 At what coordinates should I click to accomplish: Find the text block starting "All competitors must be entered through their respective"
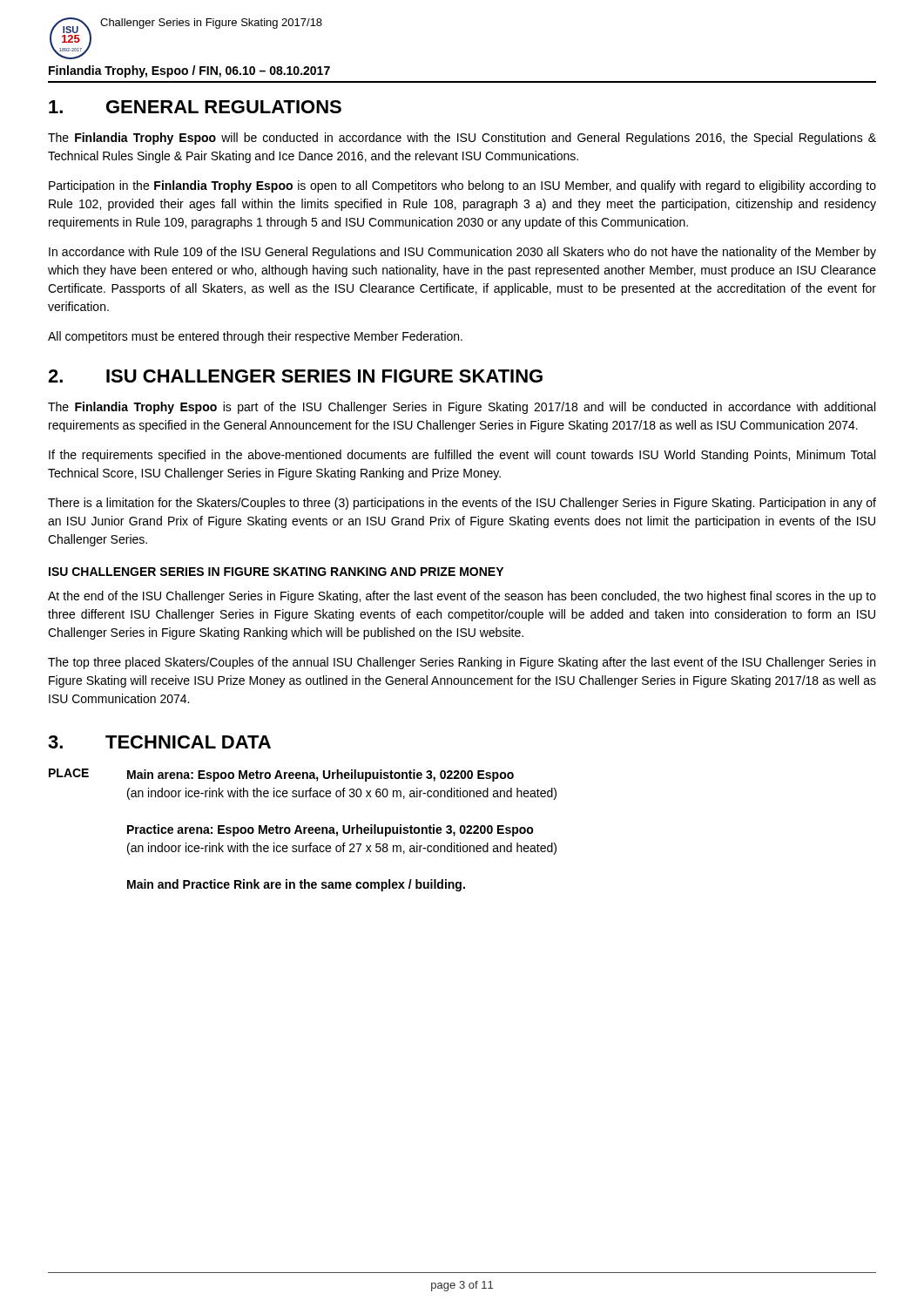tap(462, 337)
